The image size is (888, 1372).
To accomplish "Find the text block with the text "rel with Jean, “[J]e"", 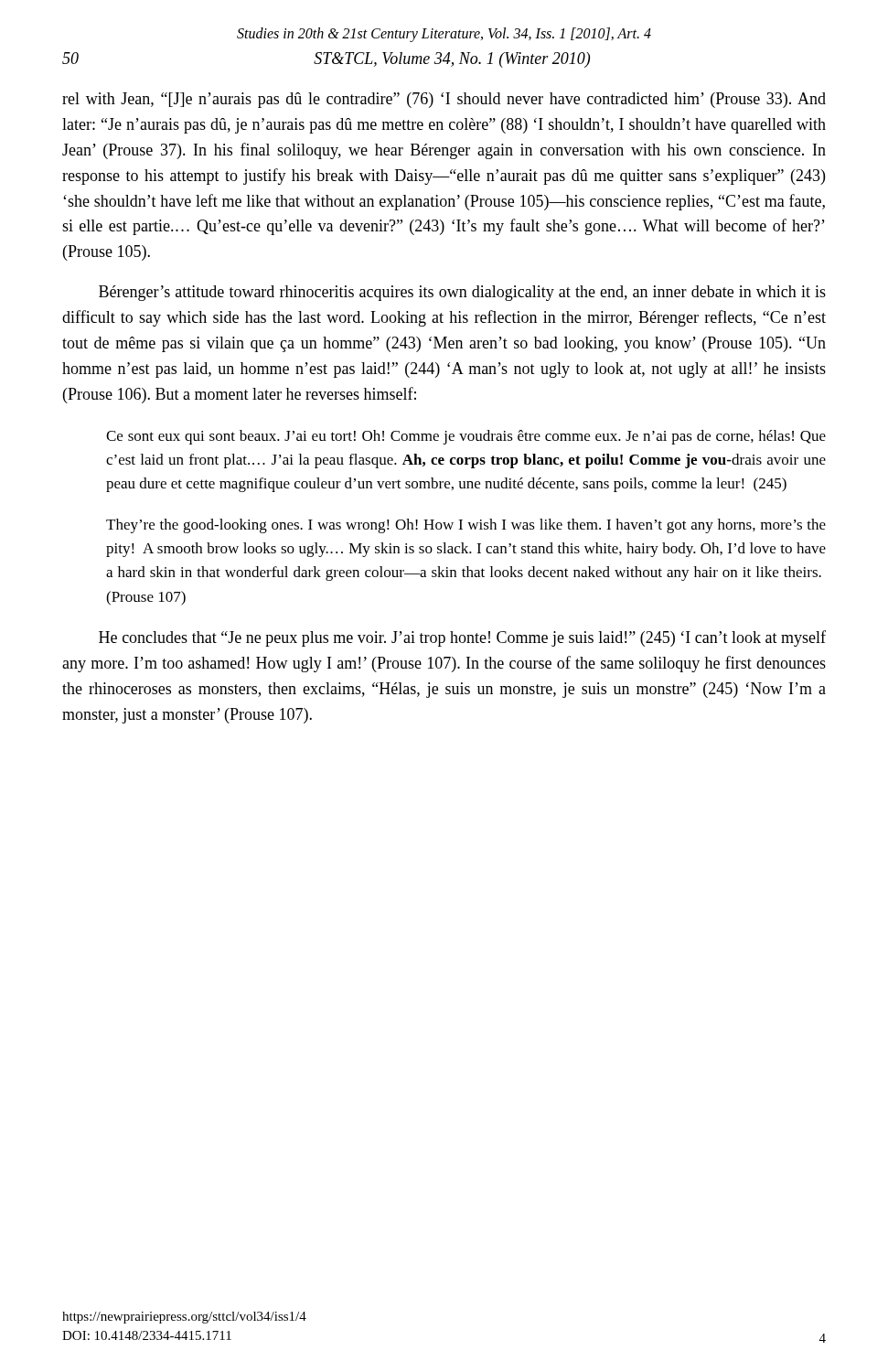I will [444, 175].
